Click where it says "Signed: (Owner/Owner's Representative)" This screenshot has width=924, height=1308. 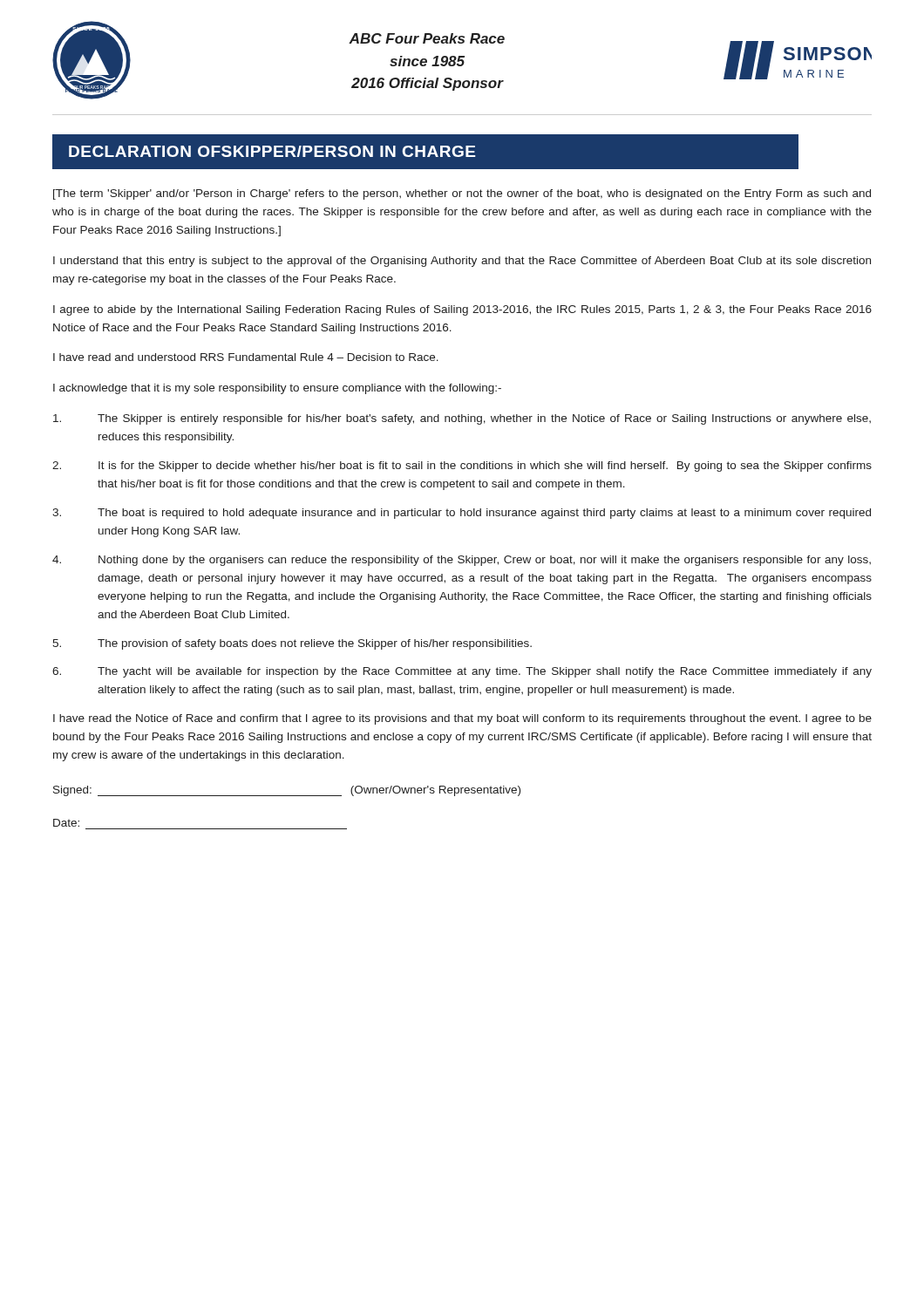[287, 789]
